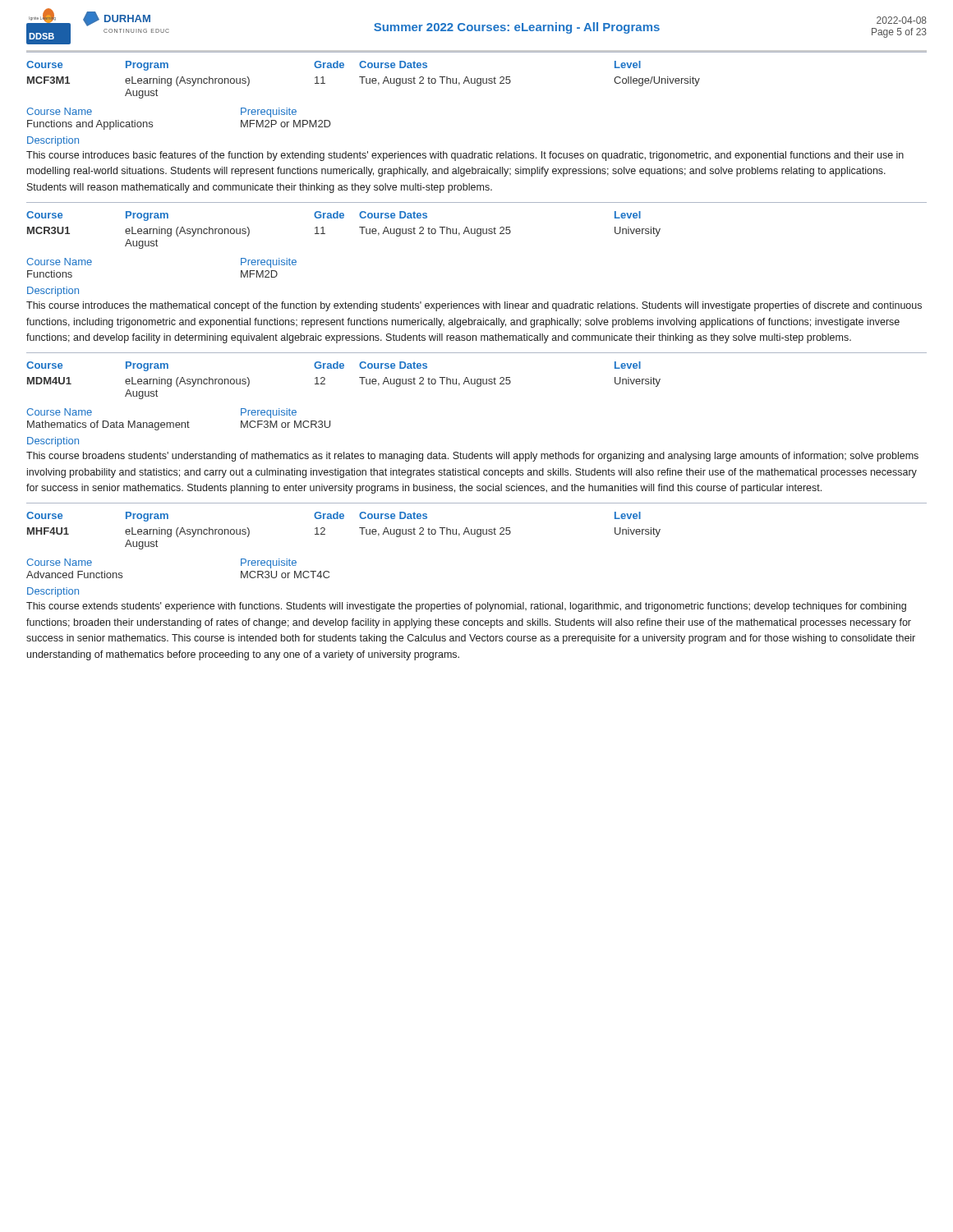Navigate to the text block starting "Mathematics of Data Management"

coord(108,424)
